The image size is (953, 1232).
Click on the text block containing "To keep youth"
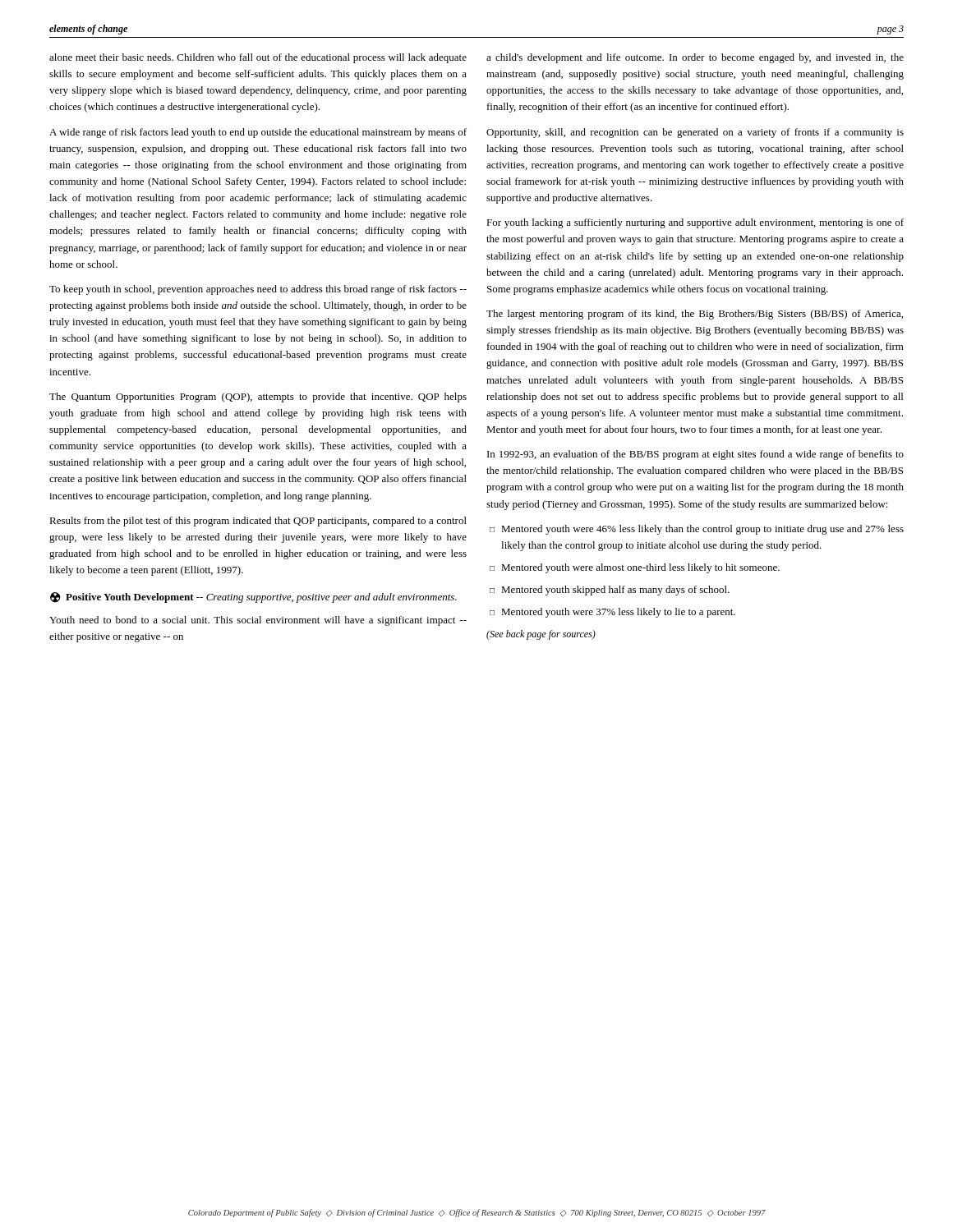(258, 330)
